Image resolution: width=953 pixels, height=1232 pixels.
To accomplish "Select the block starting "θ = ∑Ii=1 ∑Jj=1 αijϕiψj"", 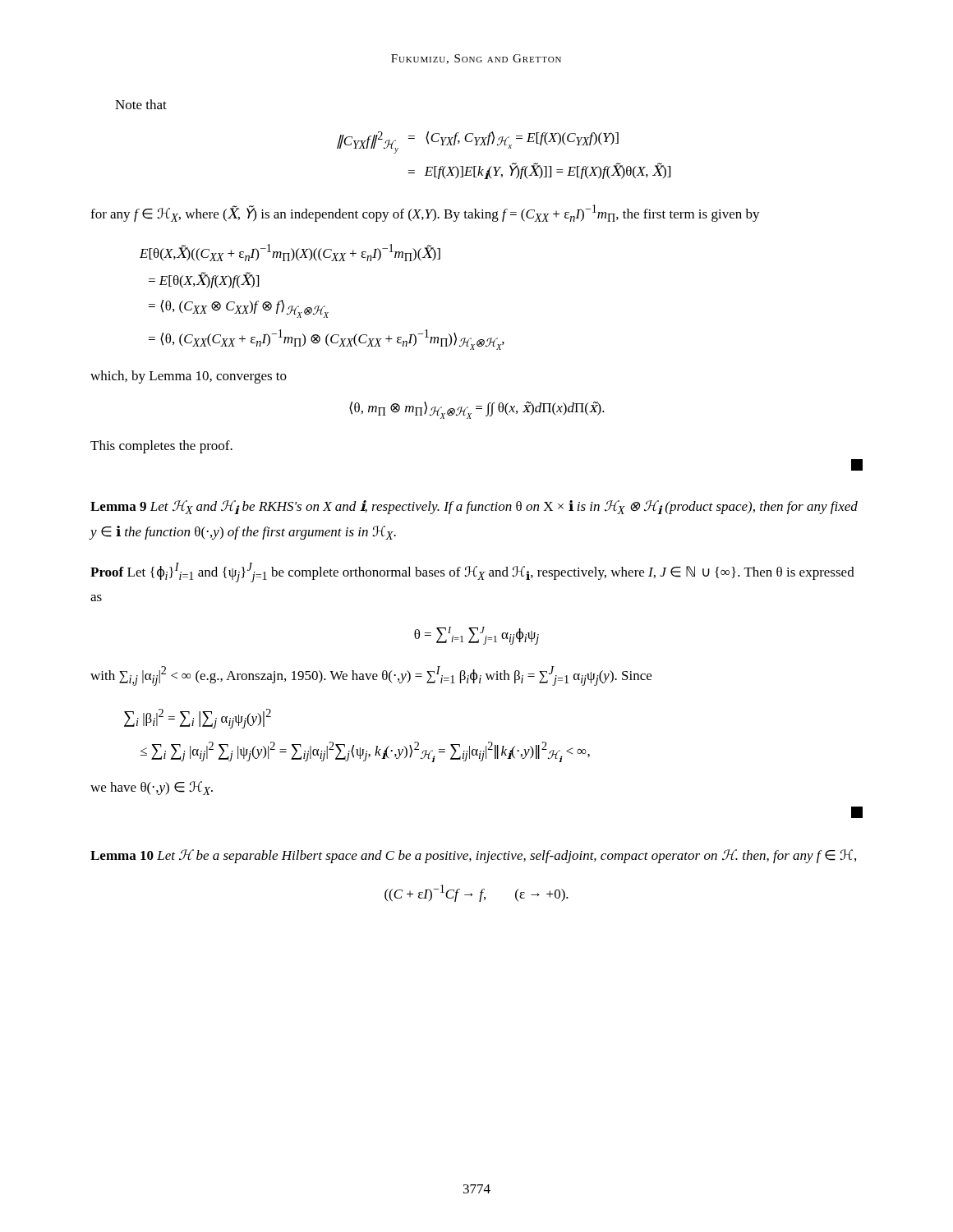I will [x=476, y=634].
